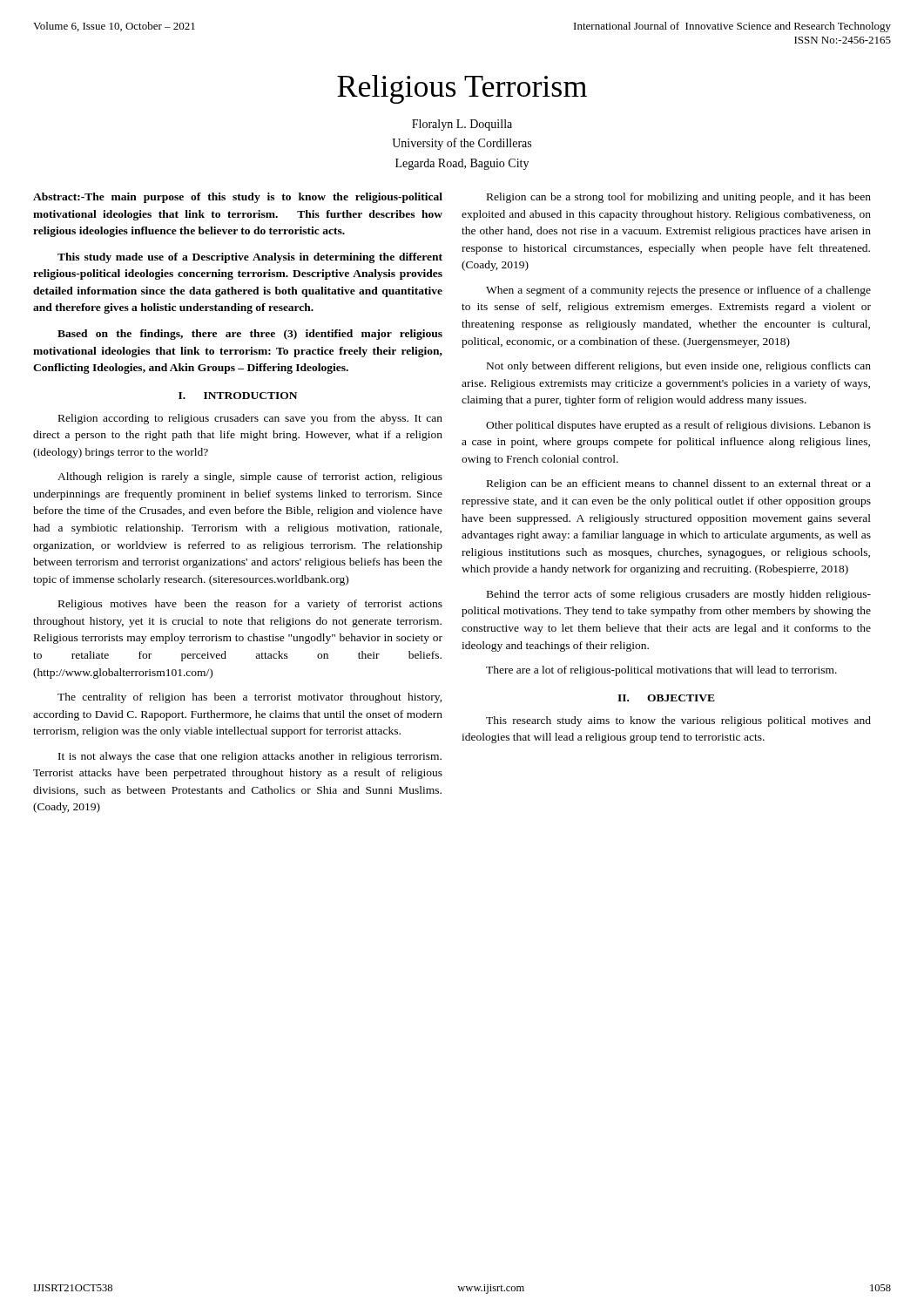Click the passage that begins "Religion can be a strong tool for mobilizing"

click(666, 231)
